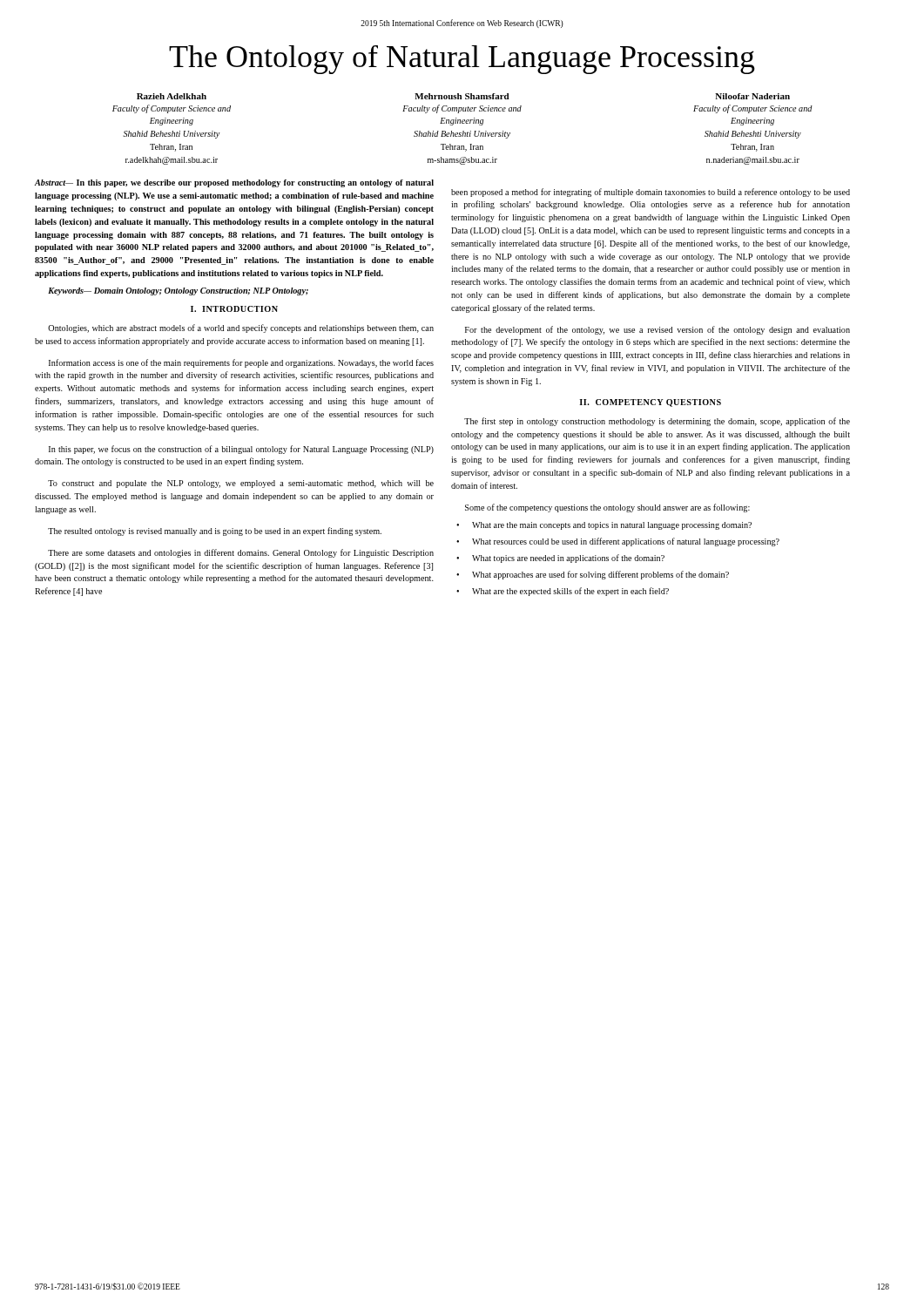
Task: Locate the passage starting "What resources could be"
Action: (x=626, y=542)
